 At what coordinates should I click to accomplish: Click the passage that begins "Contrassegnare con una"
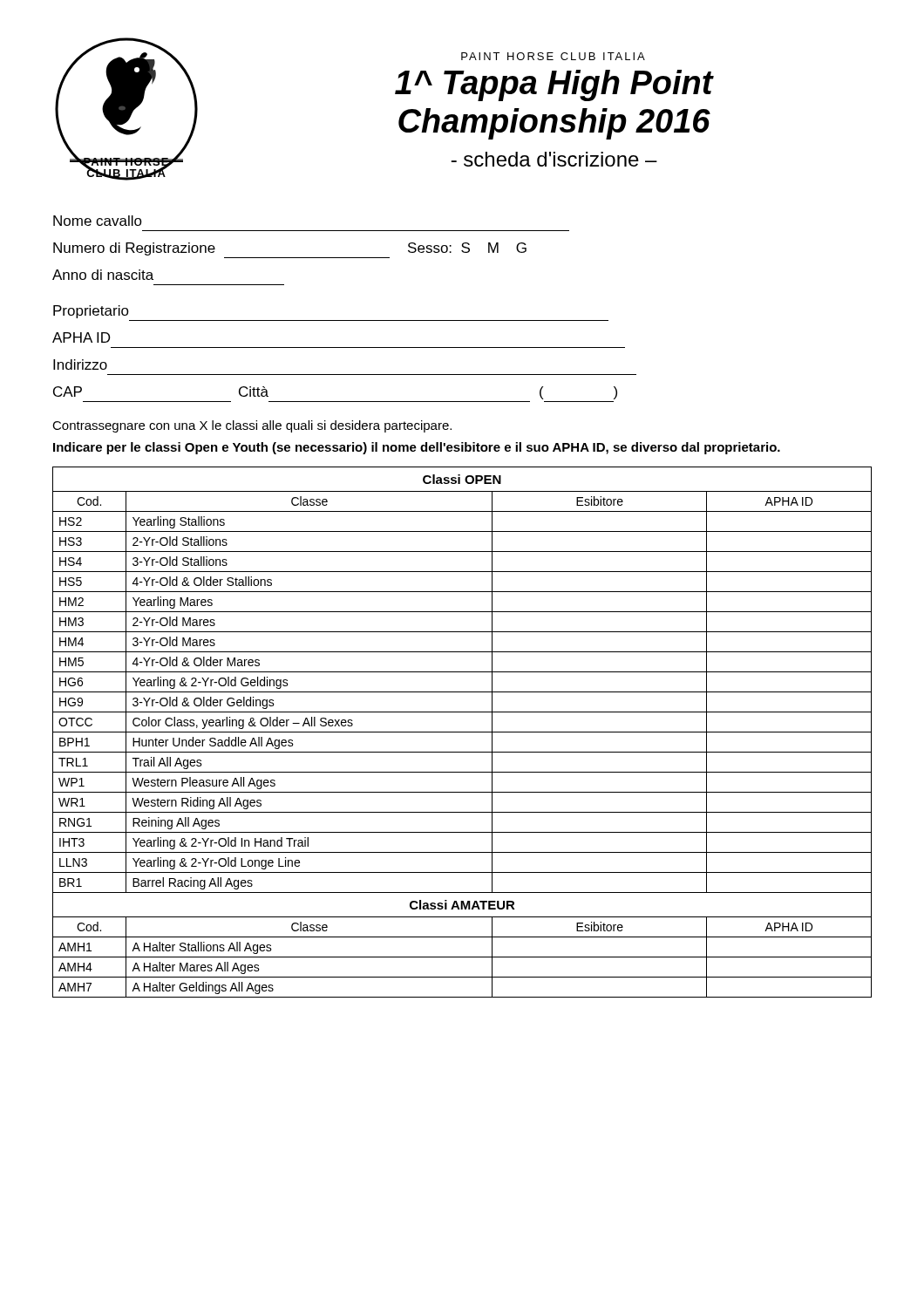pyautogui.click(x=253, y=425)
